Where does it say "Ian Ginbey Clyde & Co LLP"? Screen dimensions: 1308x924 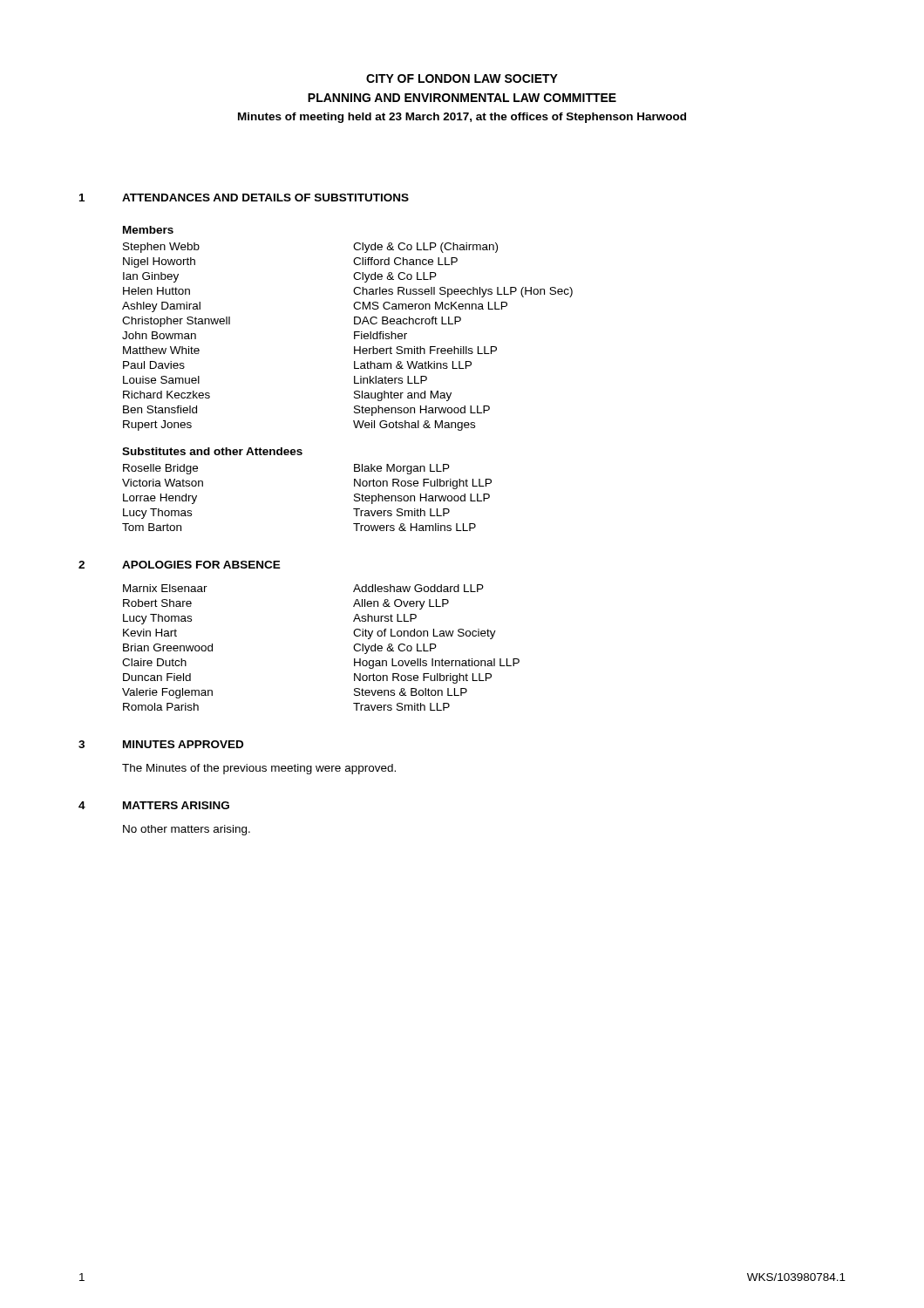484,276
